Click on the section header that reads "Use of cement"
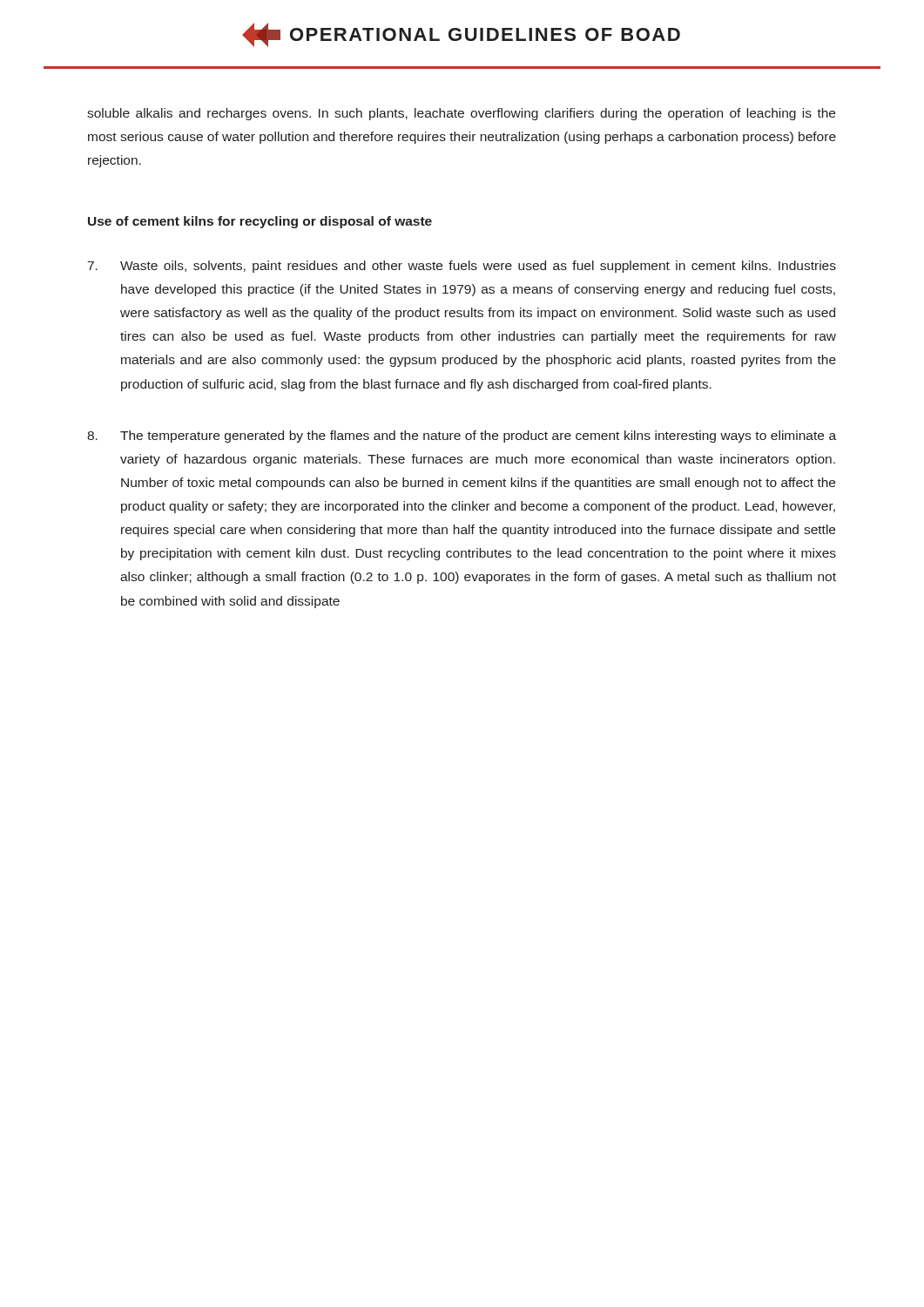Image resolution: width=924 pixels, height=1307 pixels. (260, 221)
